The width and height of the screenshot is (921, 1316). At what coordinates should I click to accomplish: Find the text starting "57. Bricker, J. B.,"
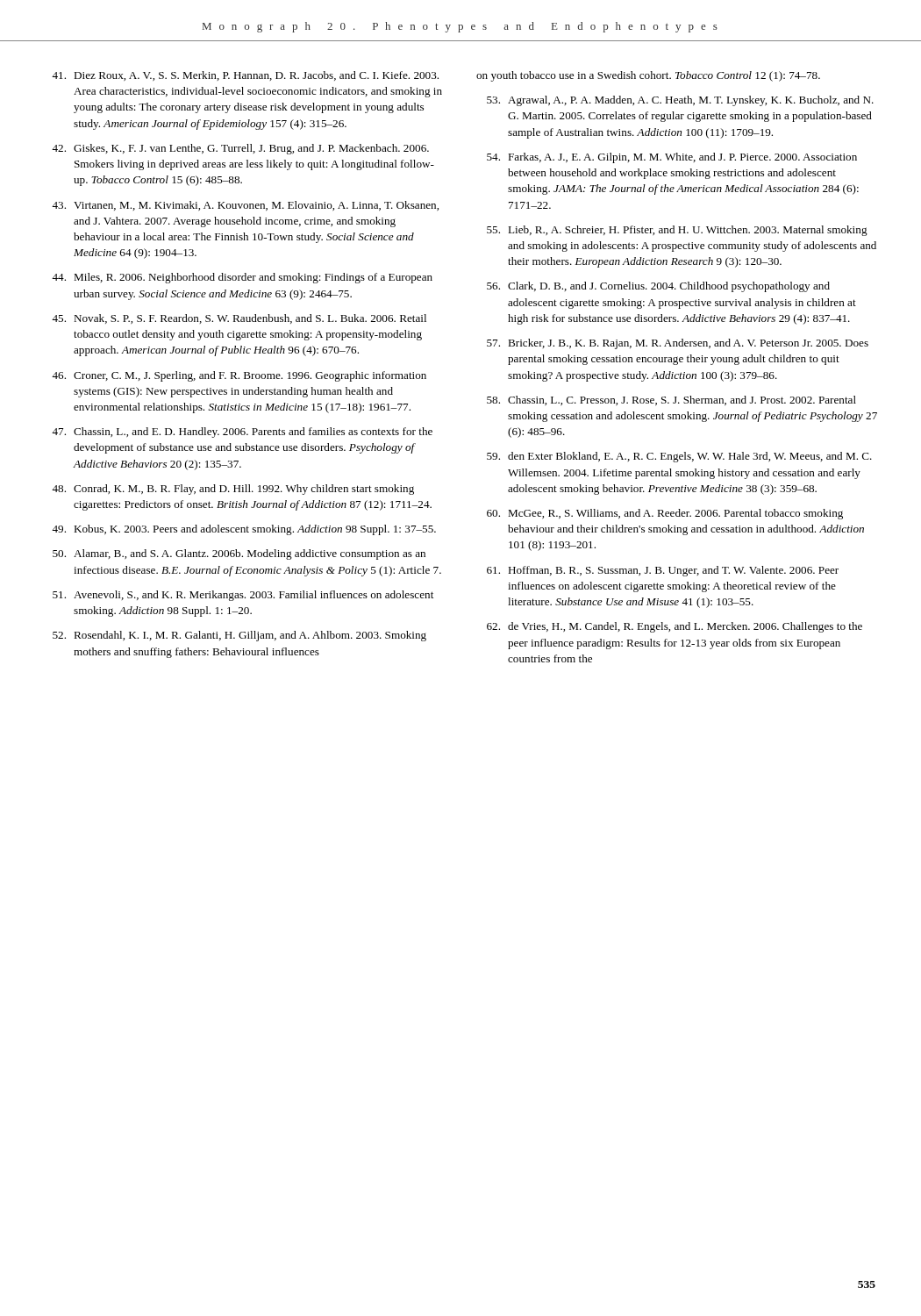(678, 359)
